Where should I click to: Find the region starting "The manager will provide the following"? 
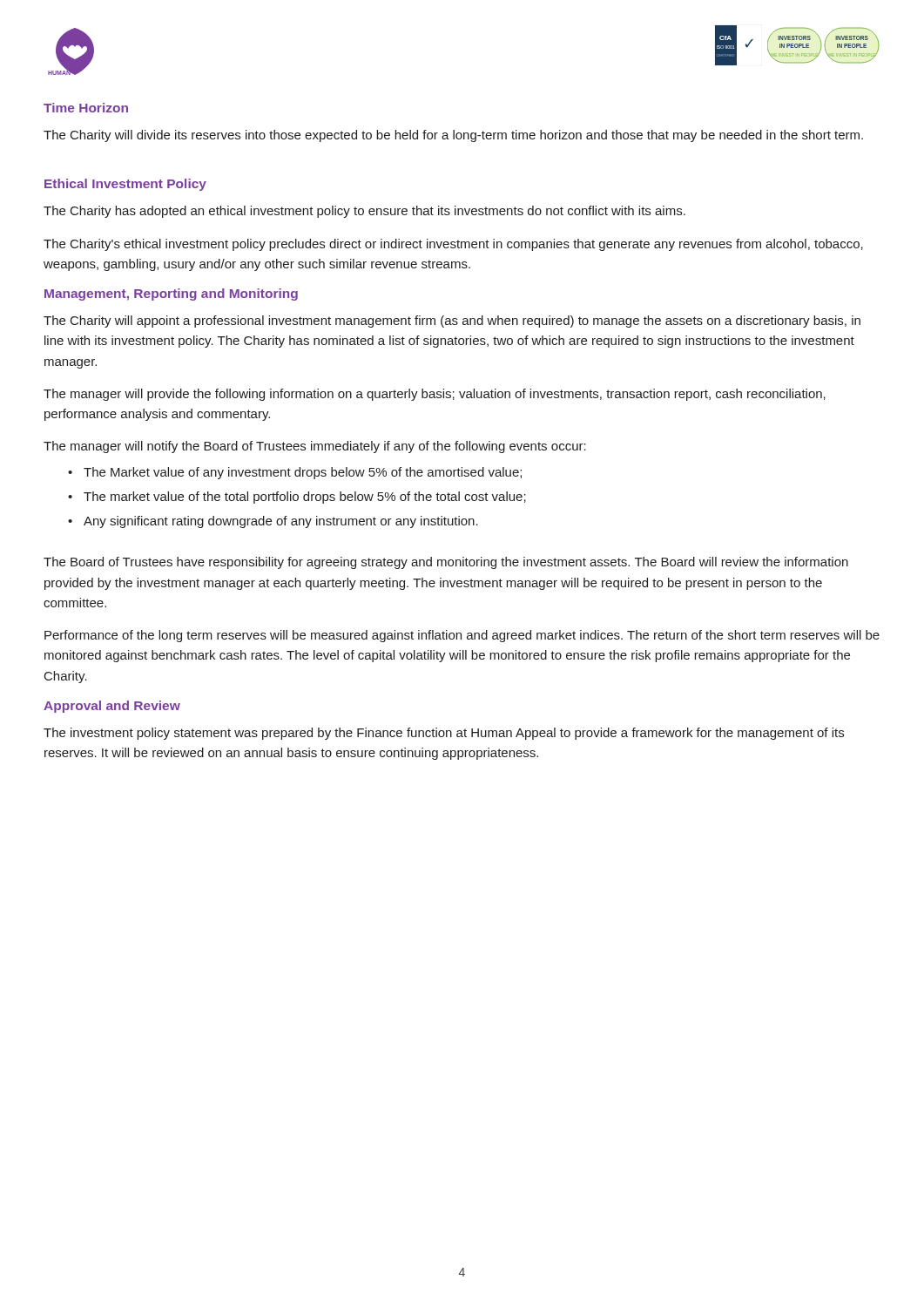click(435, 403)
